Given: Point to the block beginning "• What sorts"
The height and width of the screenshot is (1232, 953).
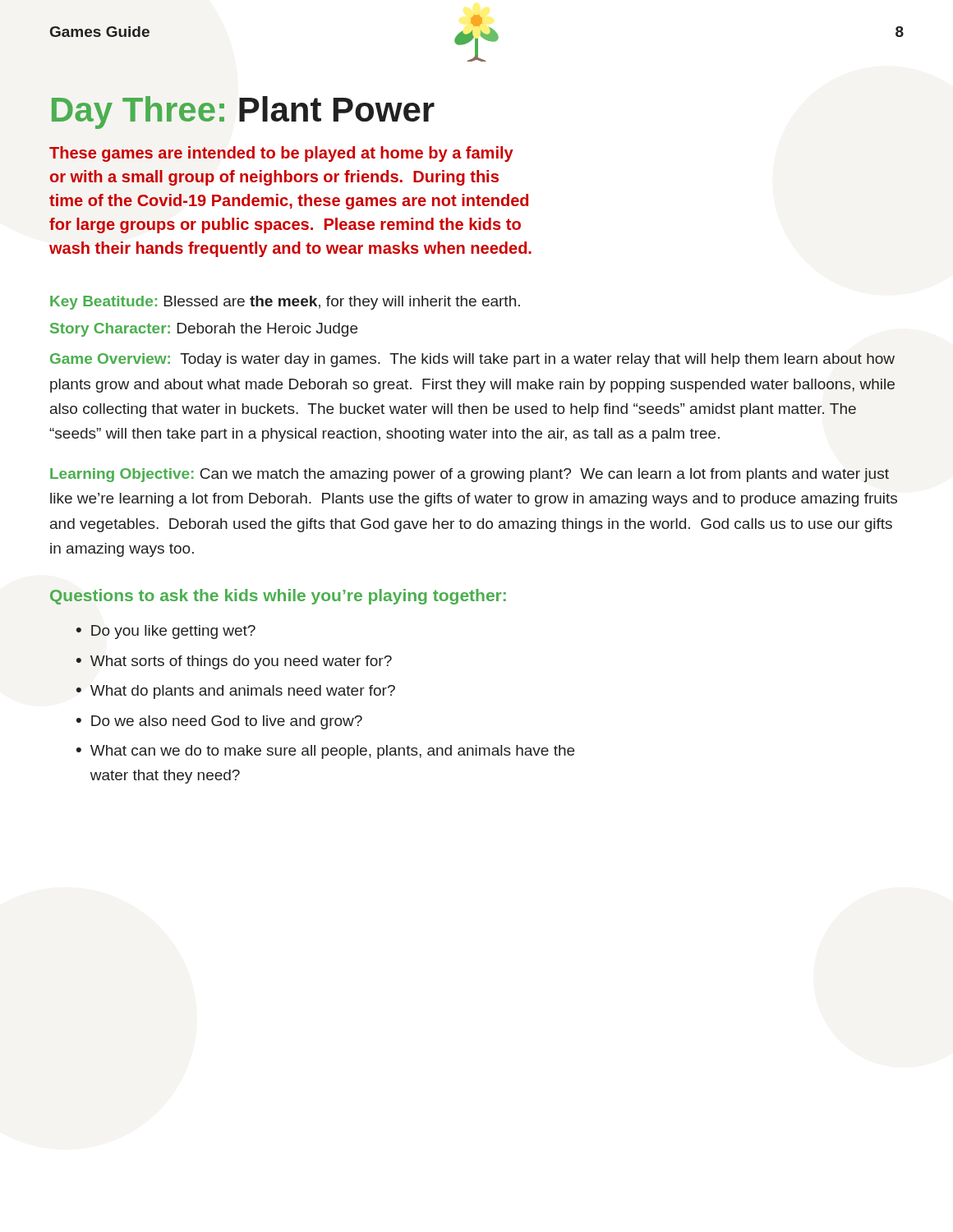Looking at the screenshot, I should point(234,662).
